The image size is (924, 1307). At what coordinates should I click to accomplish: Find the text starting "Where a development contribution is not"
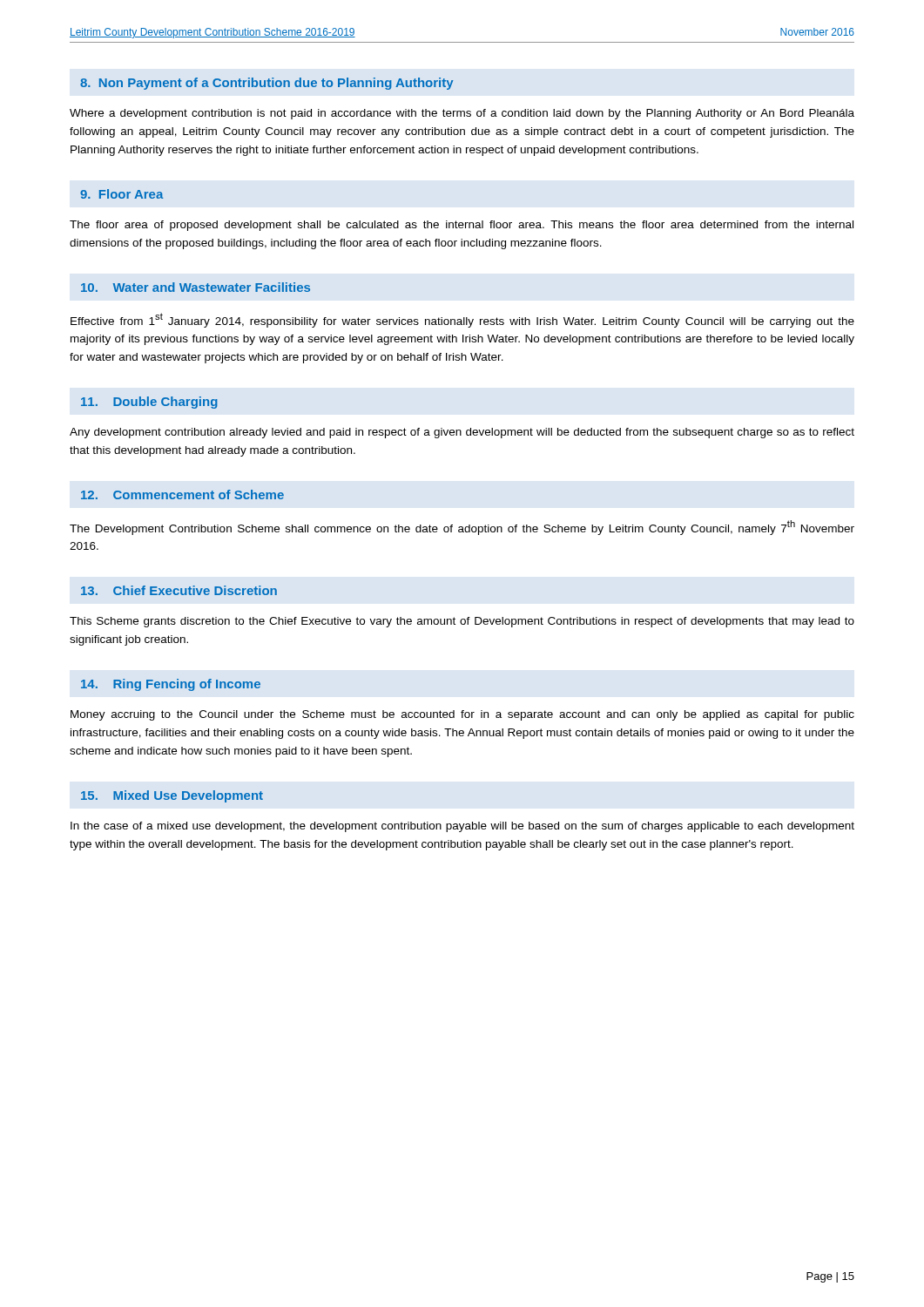(462, 131)
